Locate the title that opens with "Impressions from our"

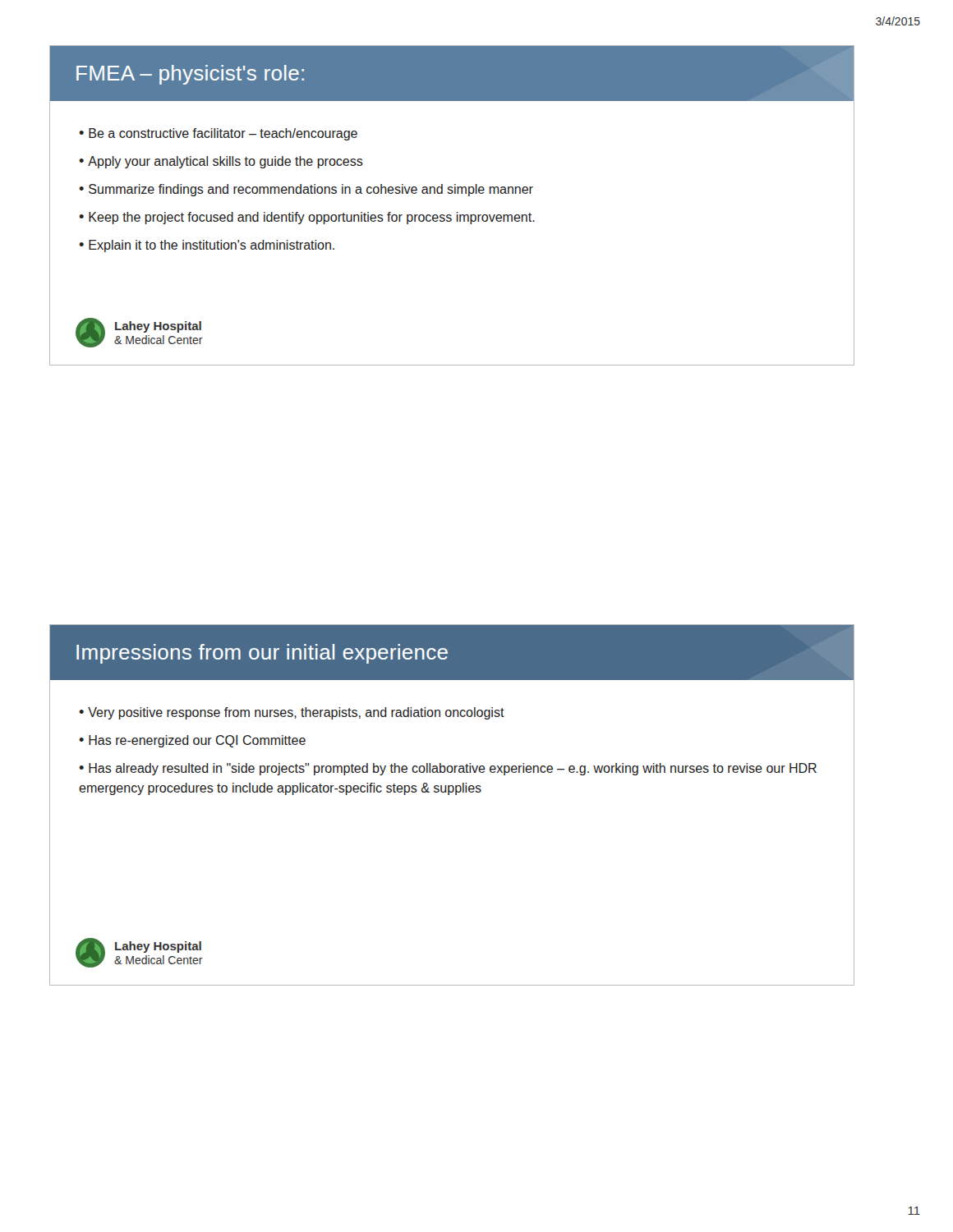464,653
